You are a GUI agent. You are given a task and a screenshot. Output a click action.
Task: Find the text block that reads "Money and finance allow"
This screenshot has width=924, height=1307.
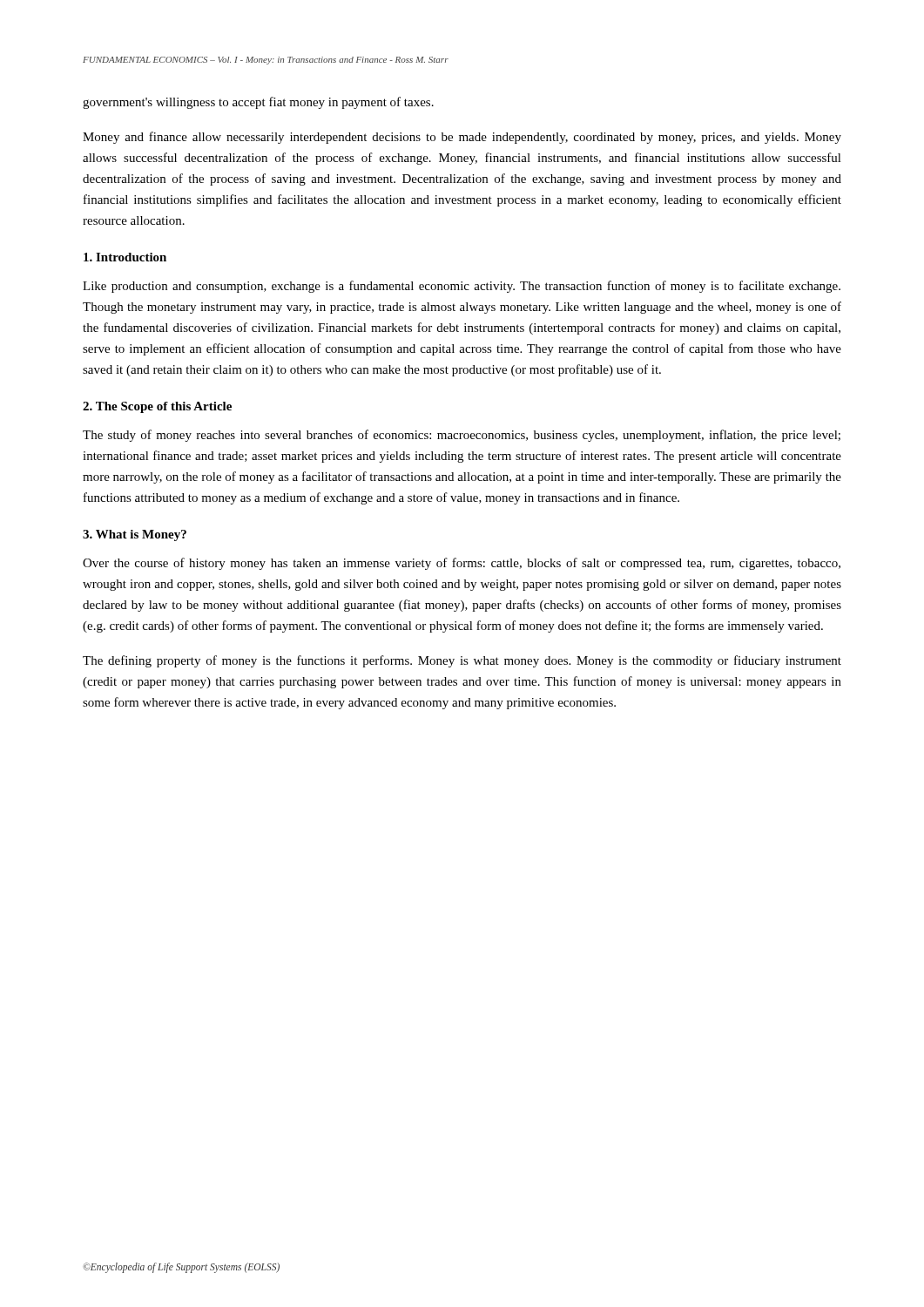462,178
